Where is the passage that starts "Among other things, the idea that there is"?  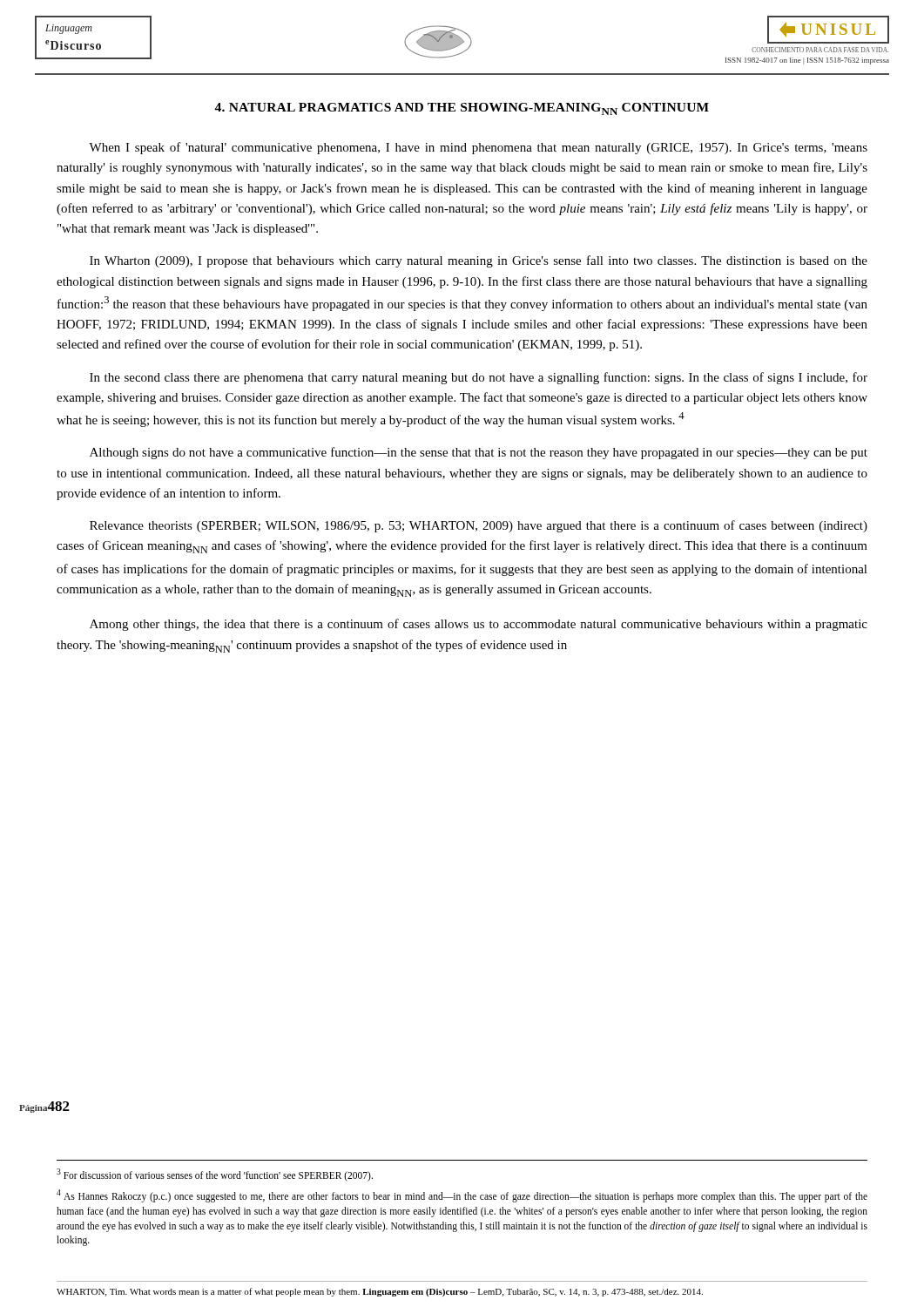[462, 636]
